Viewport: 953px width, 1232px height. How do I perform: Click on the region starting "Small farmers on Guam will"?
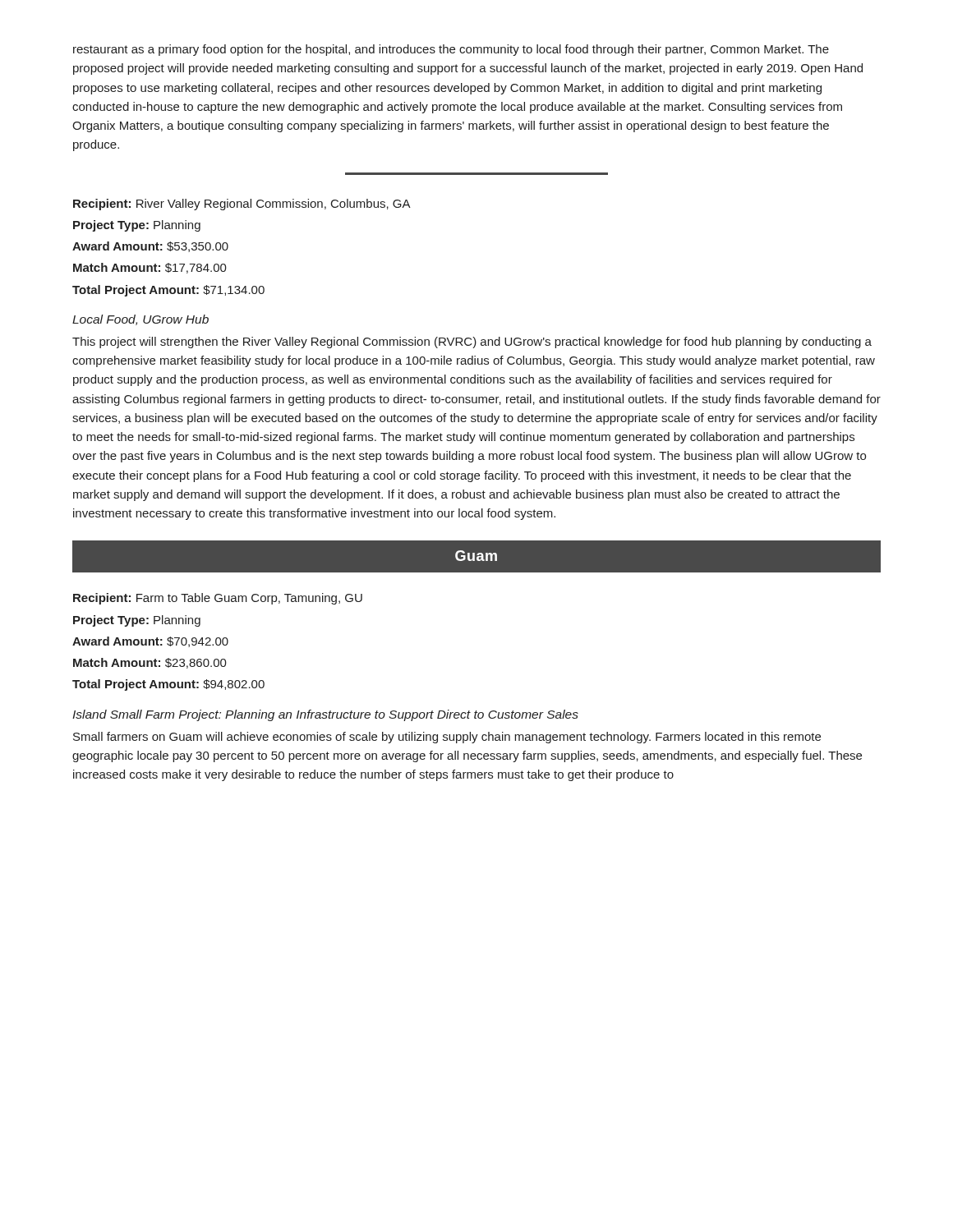point(467,755)
